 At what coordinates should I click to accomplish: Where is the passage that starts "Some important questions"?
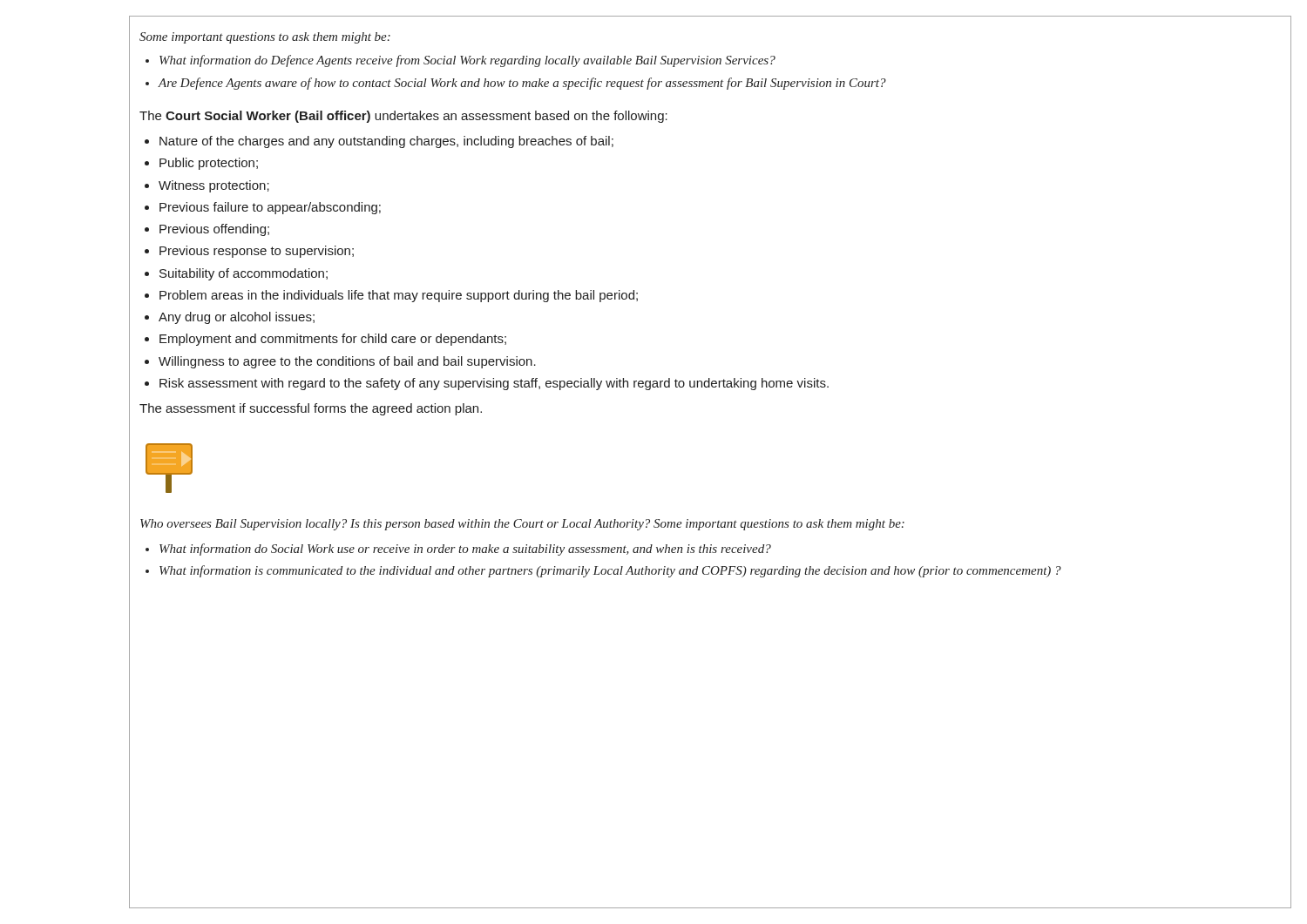[265, 37]
